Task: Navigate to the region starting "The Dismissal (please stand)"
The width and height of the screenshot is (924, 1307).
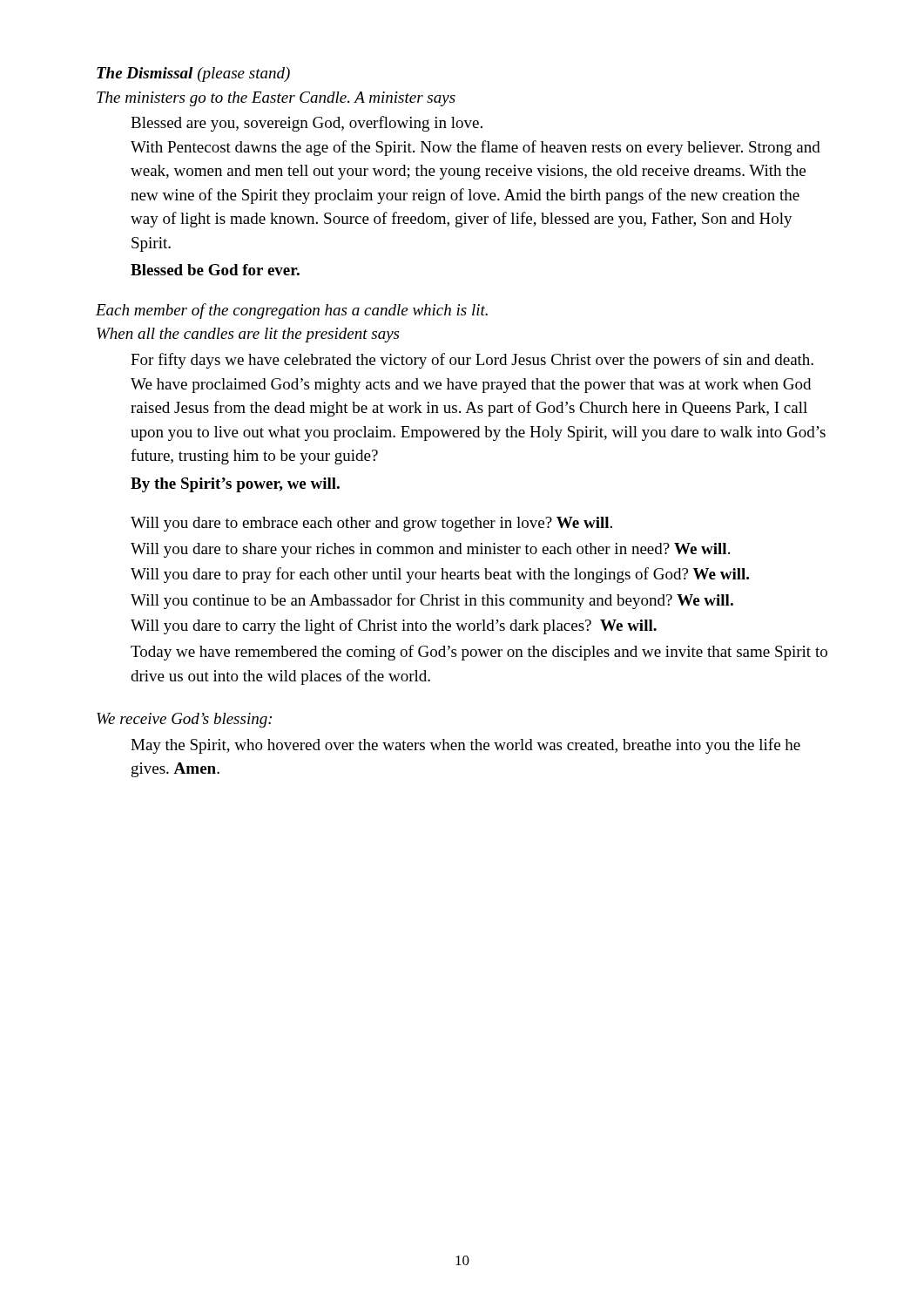Action: coord(193,74)
